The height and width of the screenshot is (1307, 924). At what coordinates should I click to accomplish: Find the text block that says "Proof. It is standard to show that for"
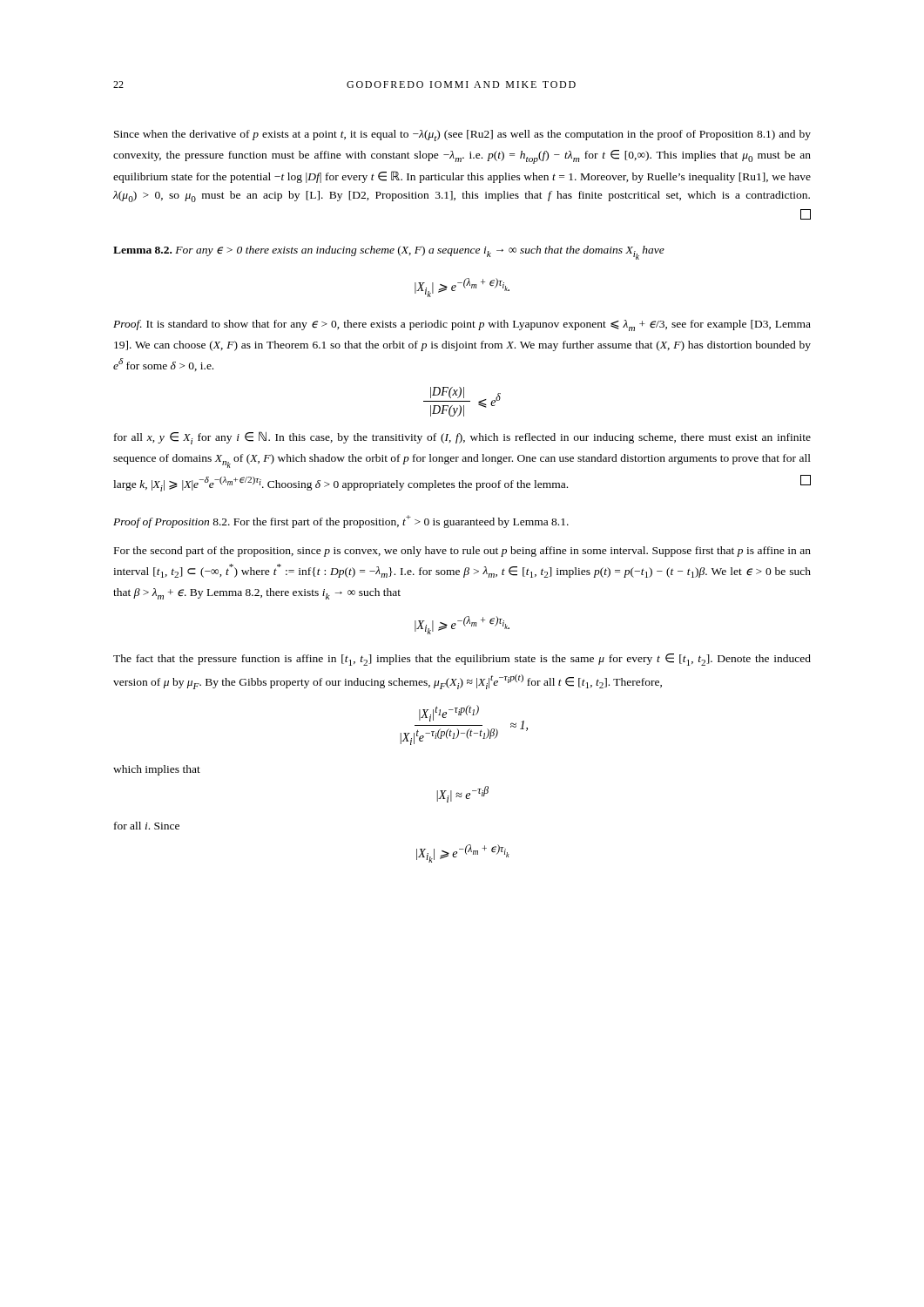click(462, 345)
